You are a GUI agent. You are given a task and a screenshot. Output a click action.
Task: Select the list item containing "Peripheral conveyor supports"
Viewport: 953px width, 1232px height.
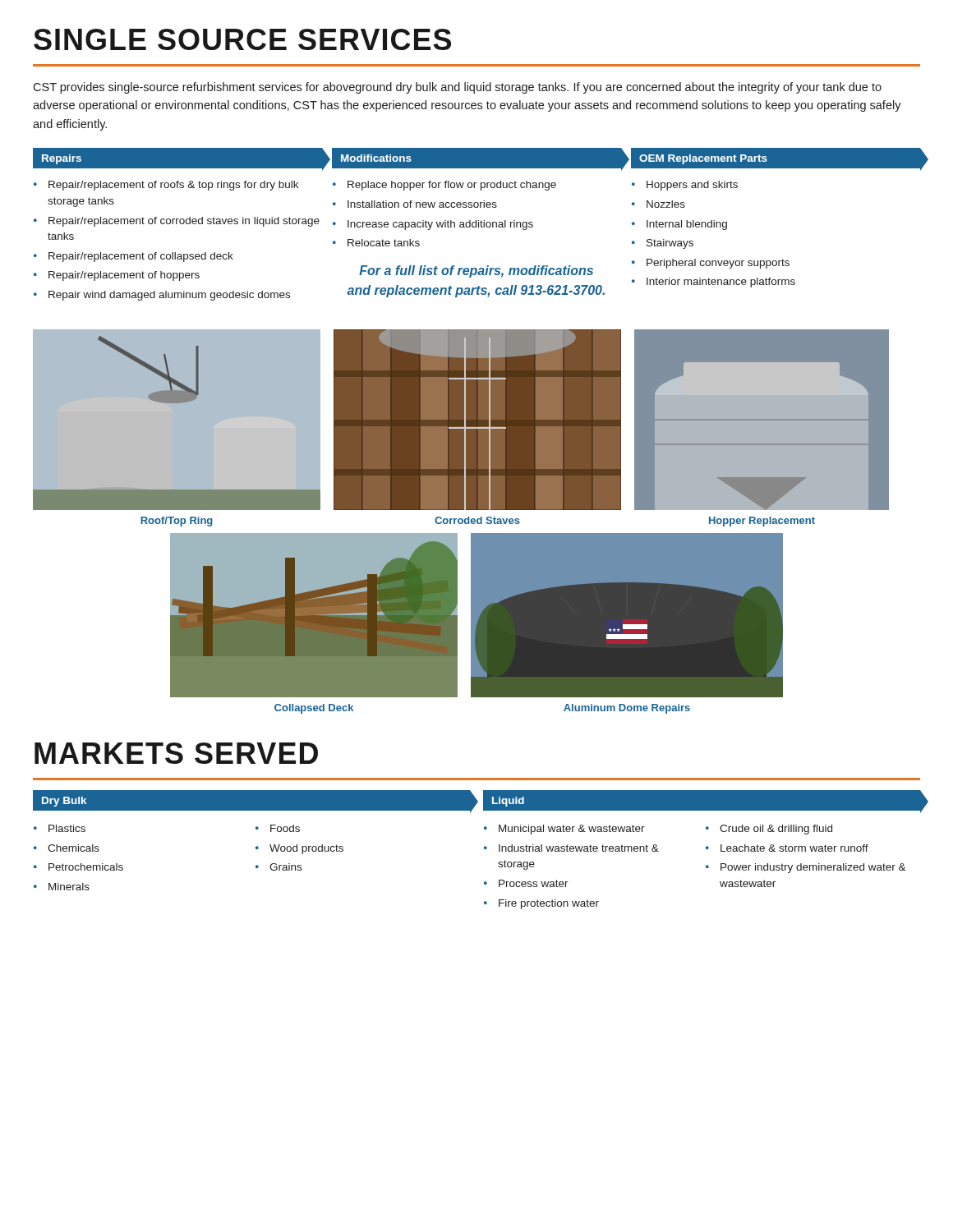pos(718,262)
